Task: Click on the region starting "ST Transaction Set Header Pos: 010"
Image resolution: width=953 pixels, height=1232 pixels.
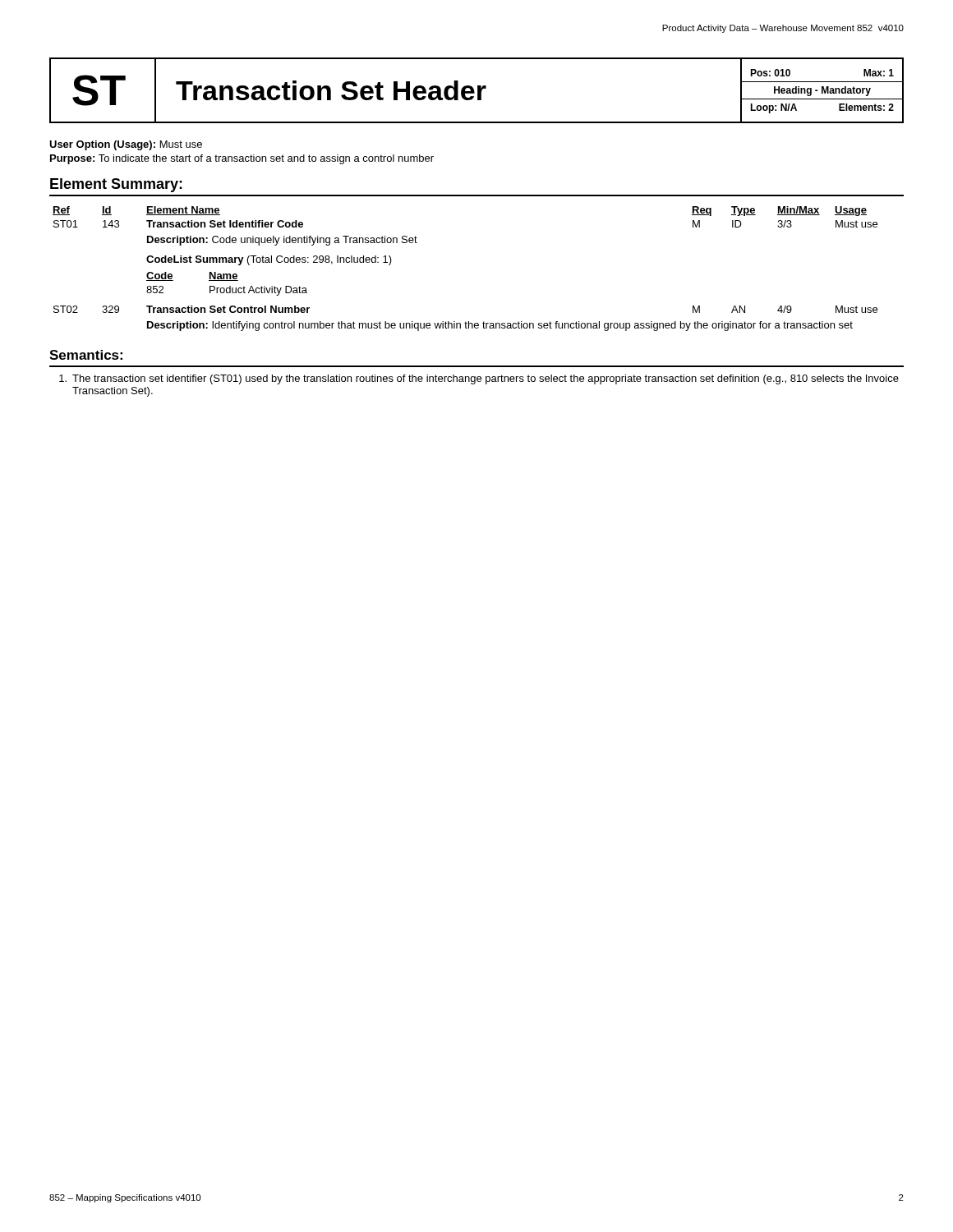Action: (476, 90)
